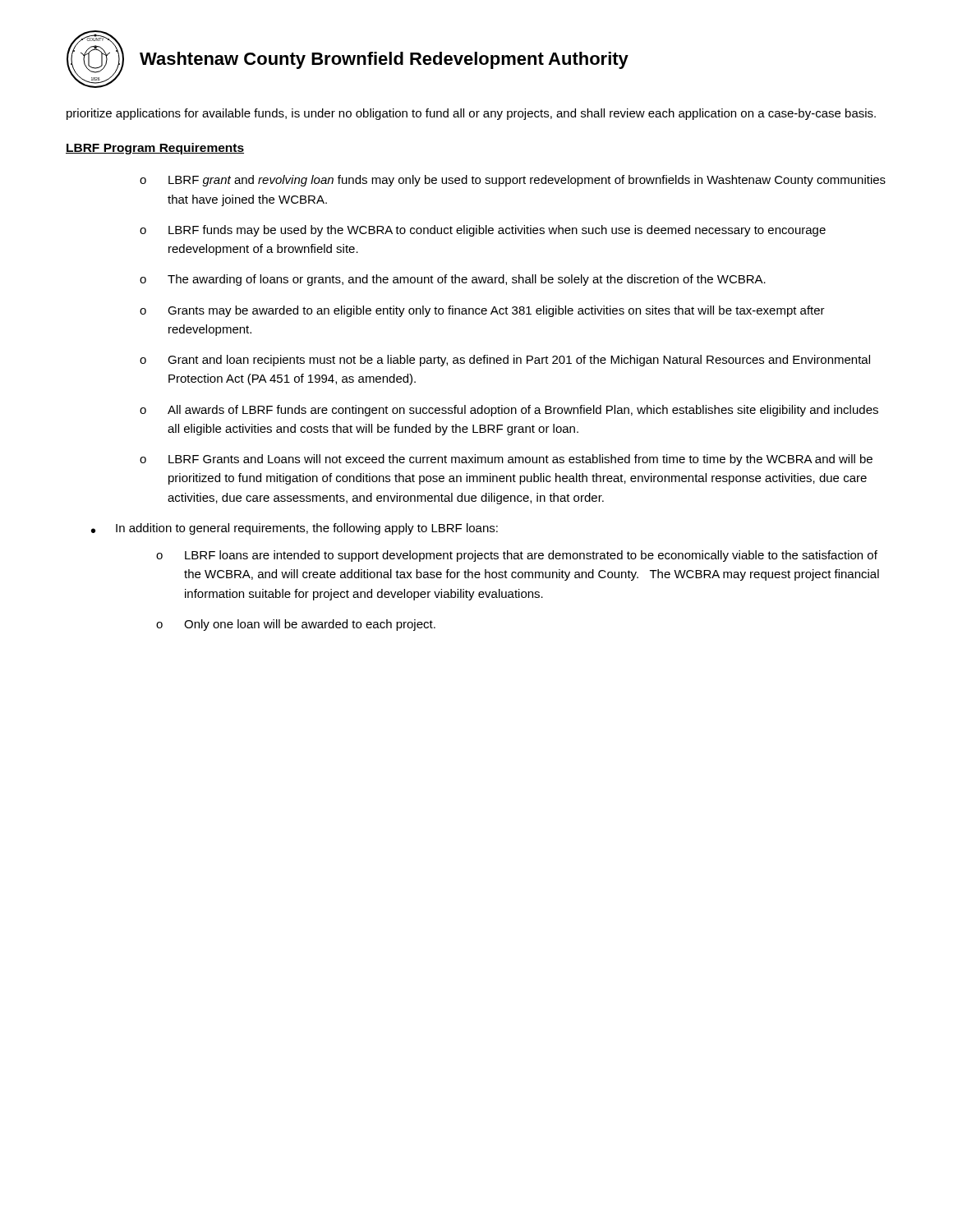Navigate to the passage starting "o Grants may be"
This screenshot has width=953, height=1232.
(513, 319)
